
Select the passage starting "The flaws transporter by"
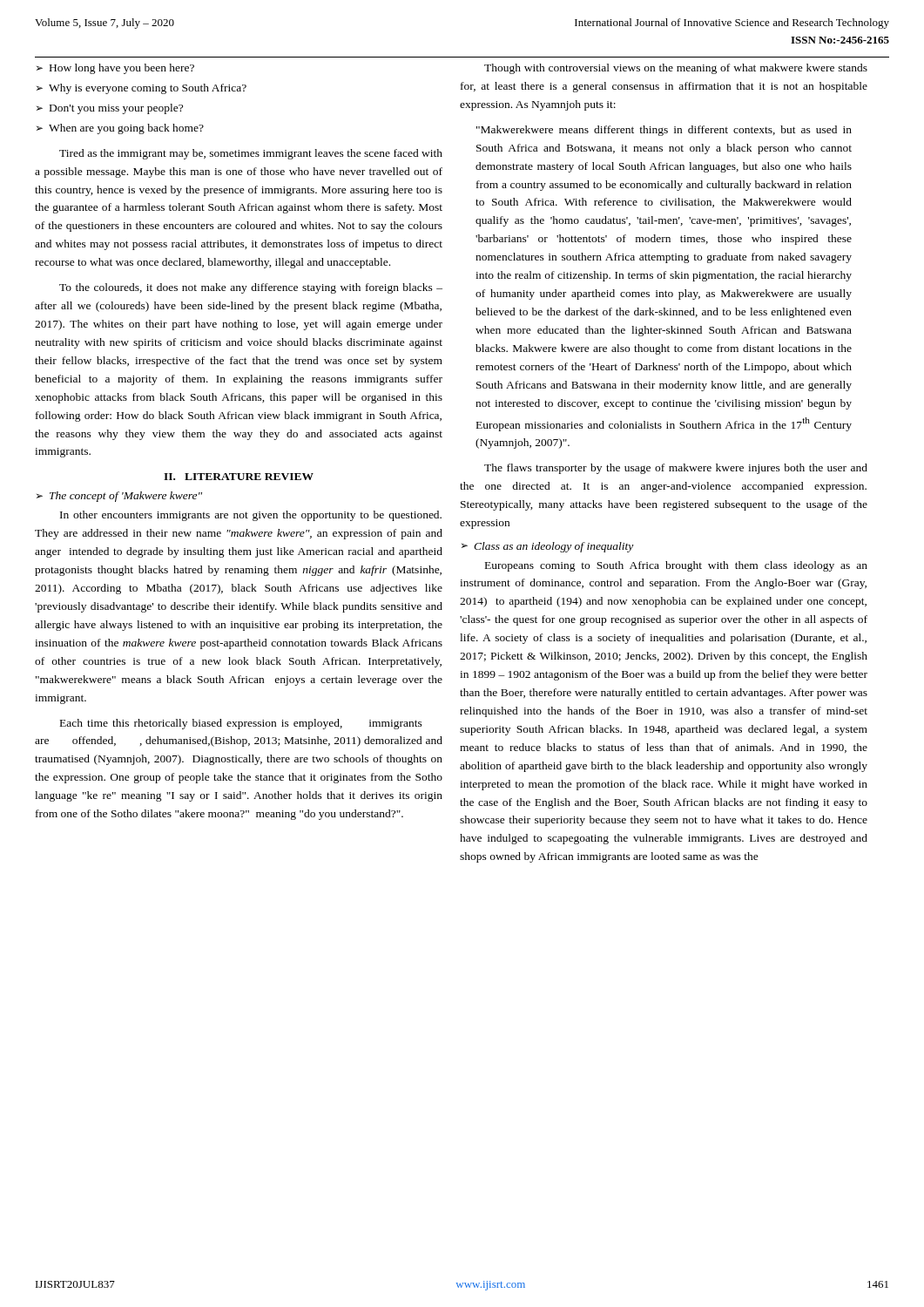[664, 495]
